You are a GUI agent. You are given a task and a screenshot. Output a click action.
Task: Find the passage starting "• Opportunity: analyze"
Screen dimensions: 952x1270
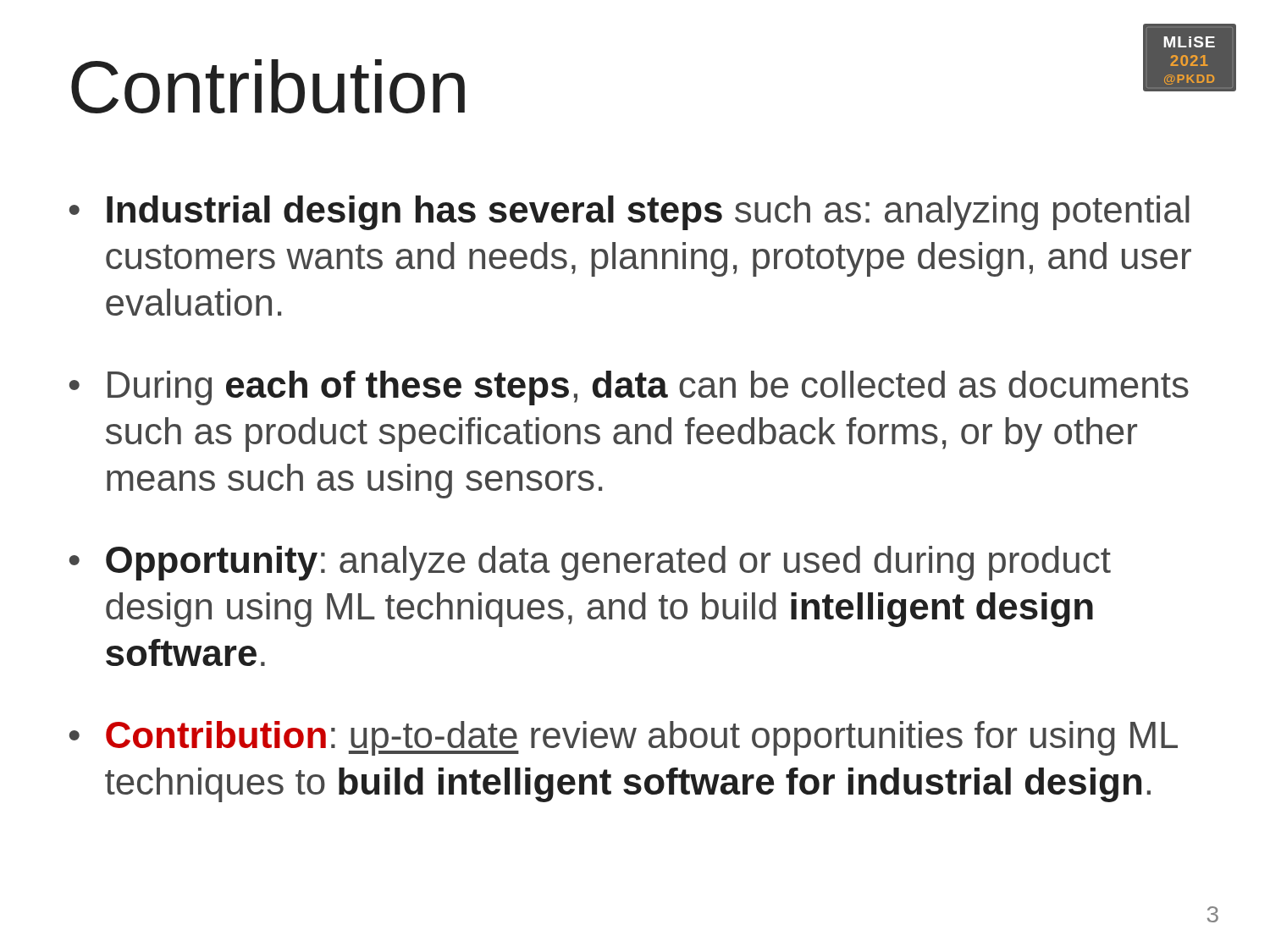click(x=635, y=606)
